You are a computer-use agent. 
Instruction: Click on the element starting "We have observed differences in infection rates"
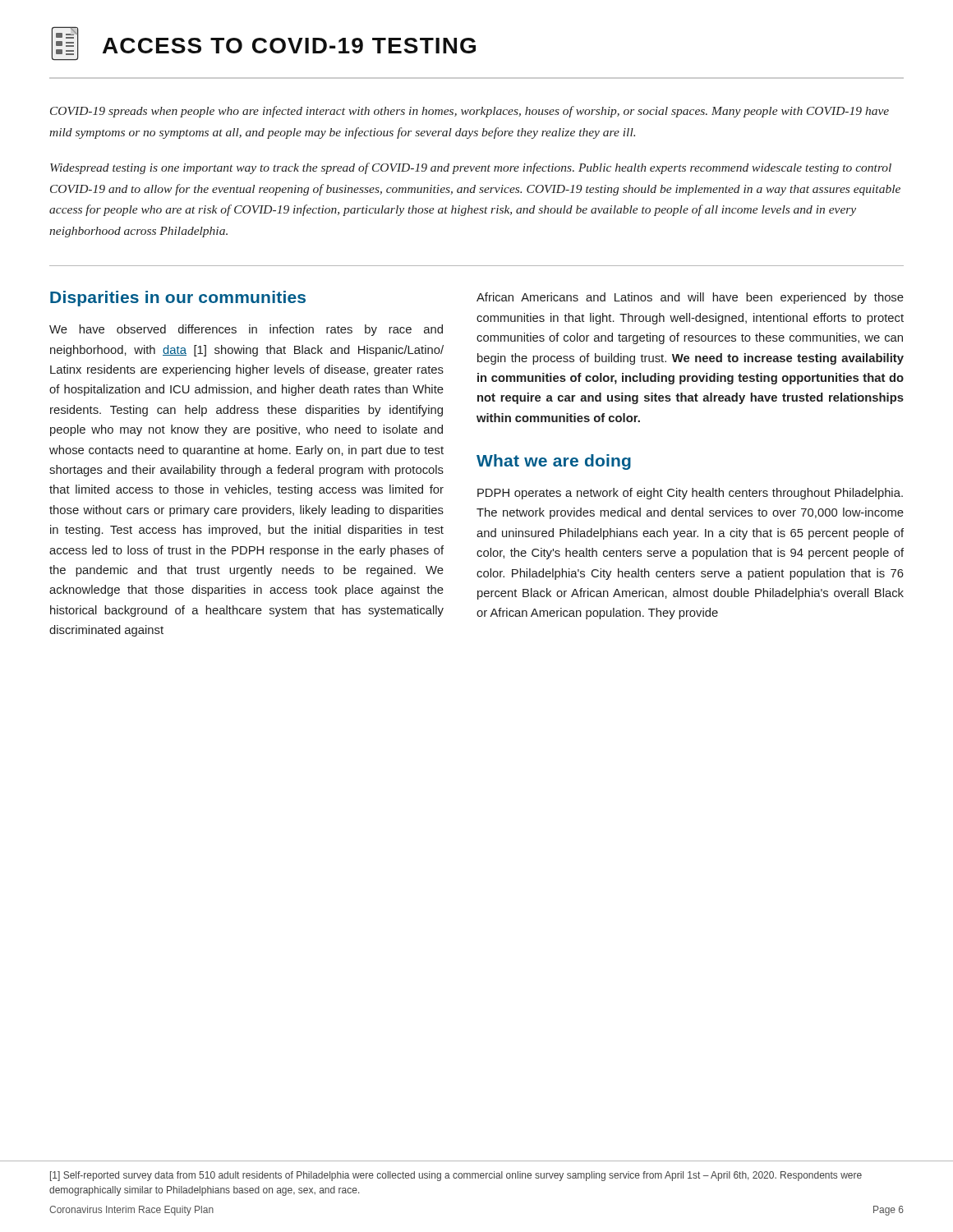(x=246, y=480)
